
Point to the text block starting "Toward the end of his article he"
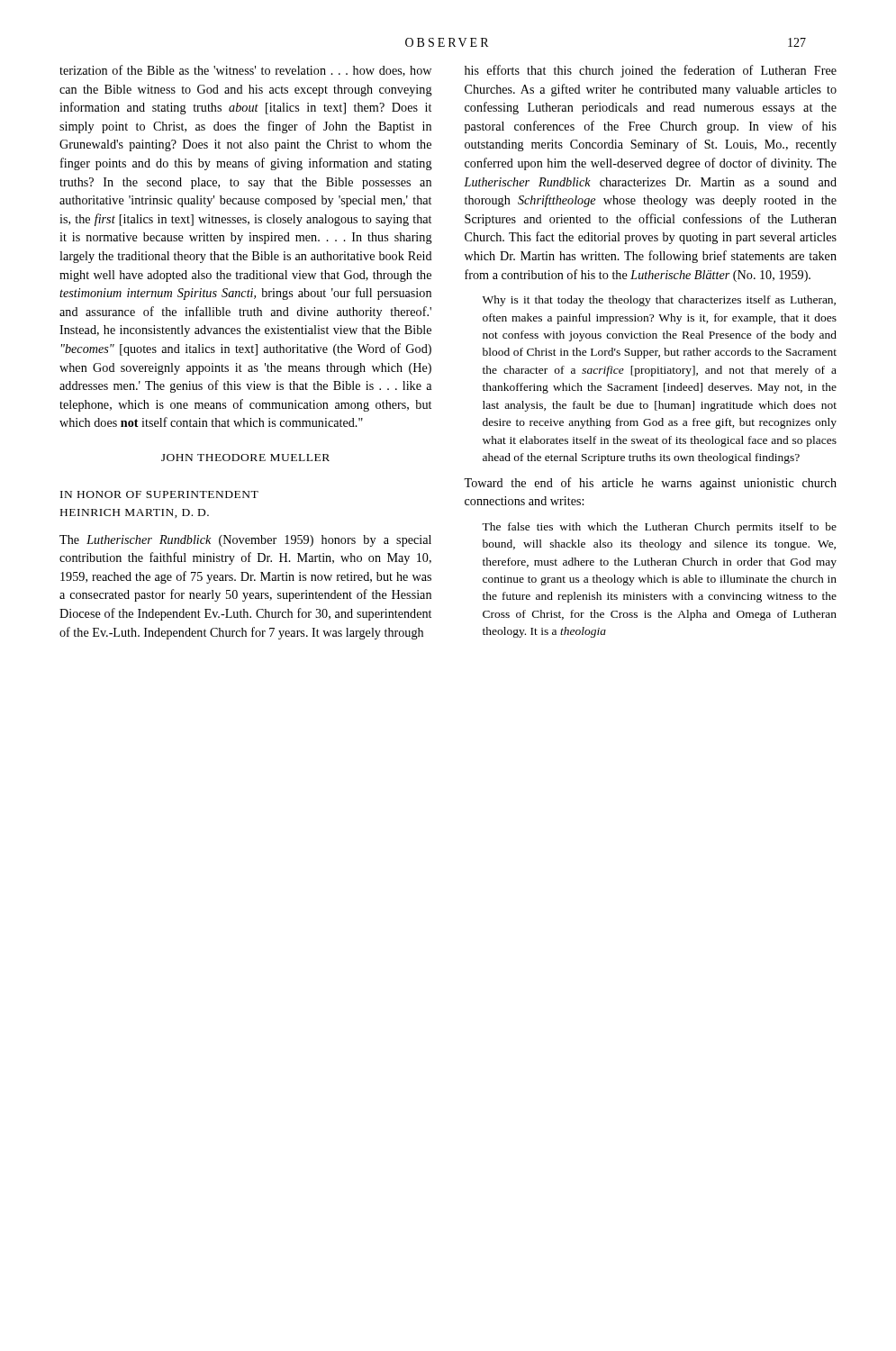point(650,492)
